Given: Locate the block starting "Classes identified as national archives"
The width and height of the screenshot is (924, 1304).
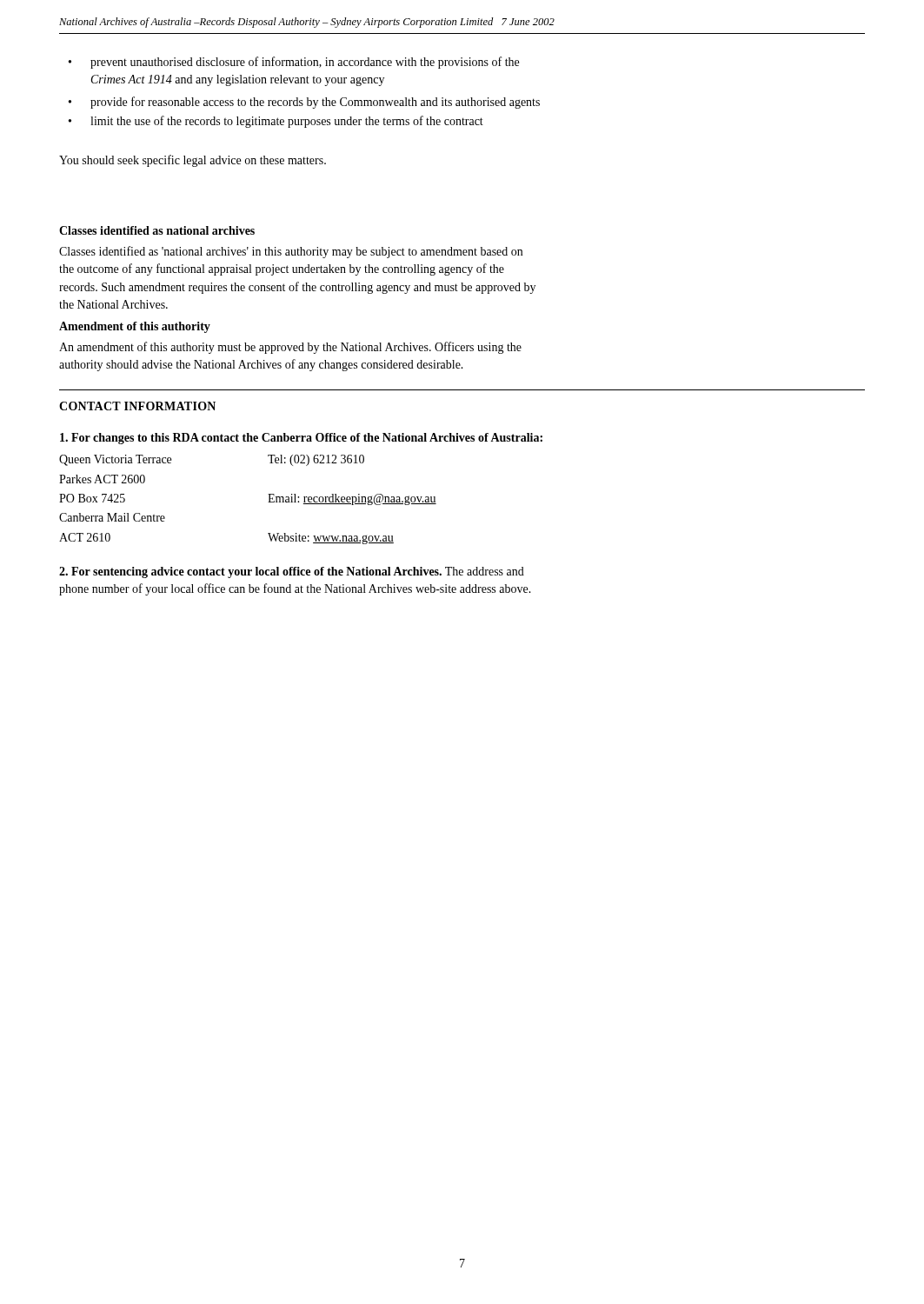Looking at the screenshot, I should (x=157, y=231).
